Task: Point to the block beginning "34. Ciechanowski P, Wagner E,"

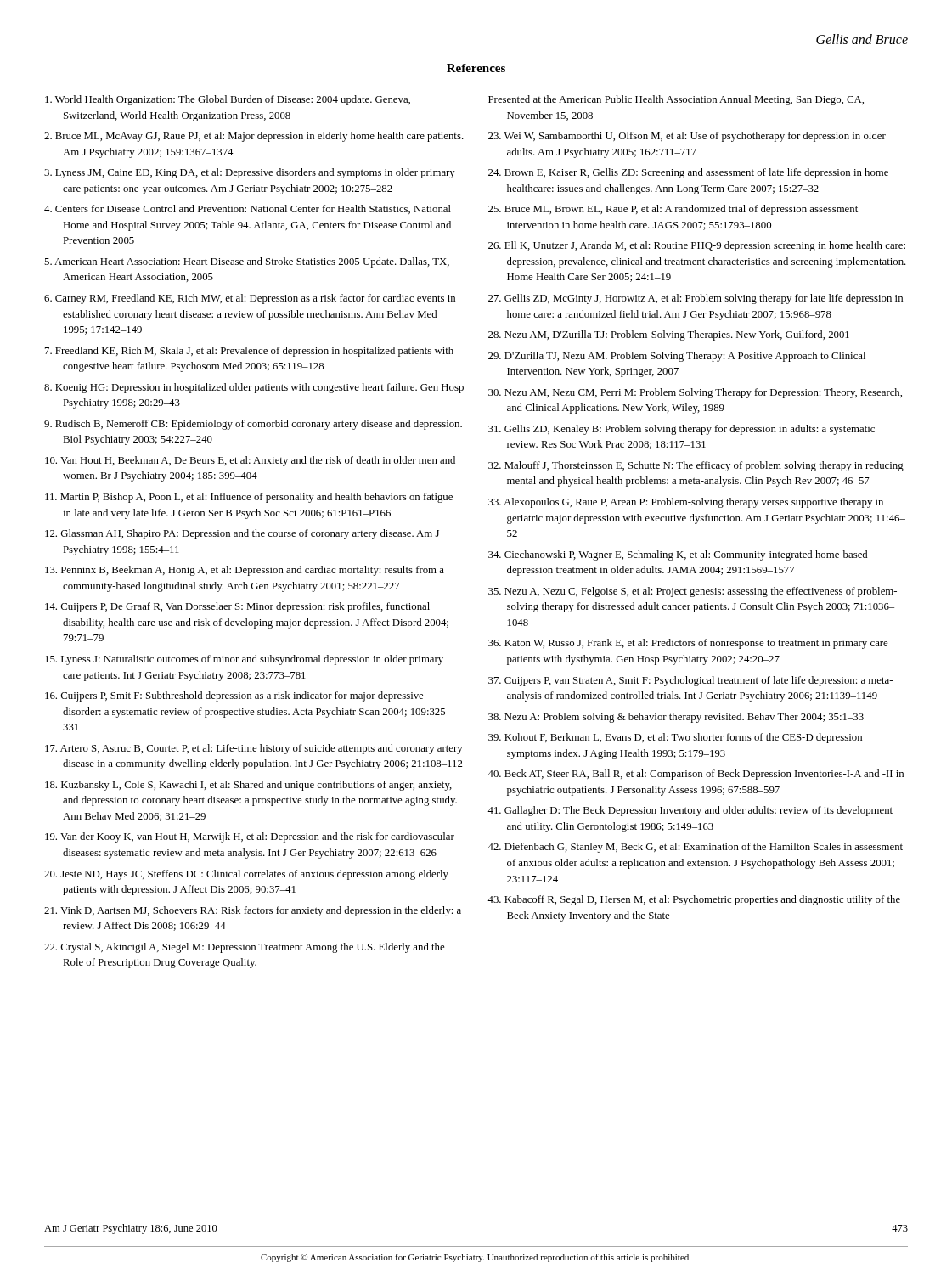Action: [x=678, y=562]
